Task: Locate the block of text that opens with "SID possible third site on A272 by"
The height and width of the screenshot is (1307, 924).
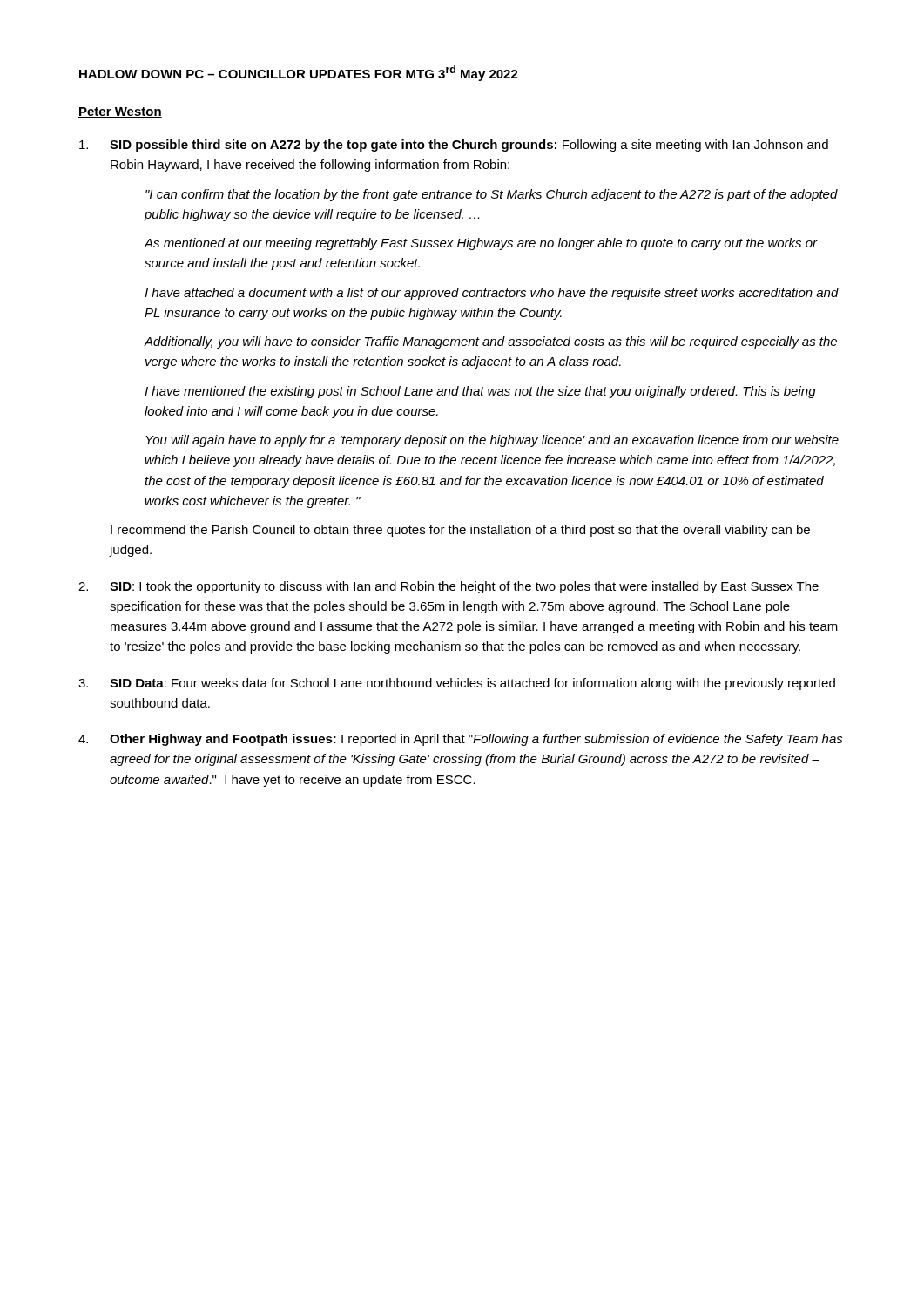Action: tap(462, 347)
